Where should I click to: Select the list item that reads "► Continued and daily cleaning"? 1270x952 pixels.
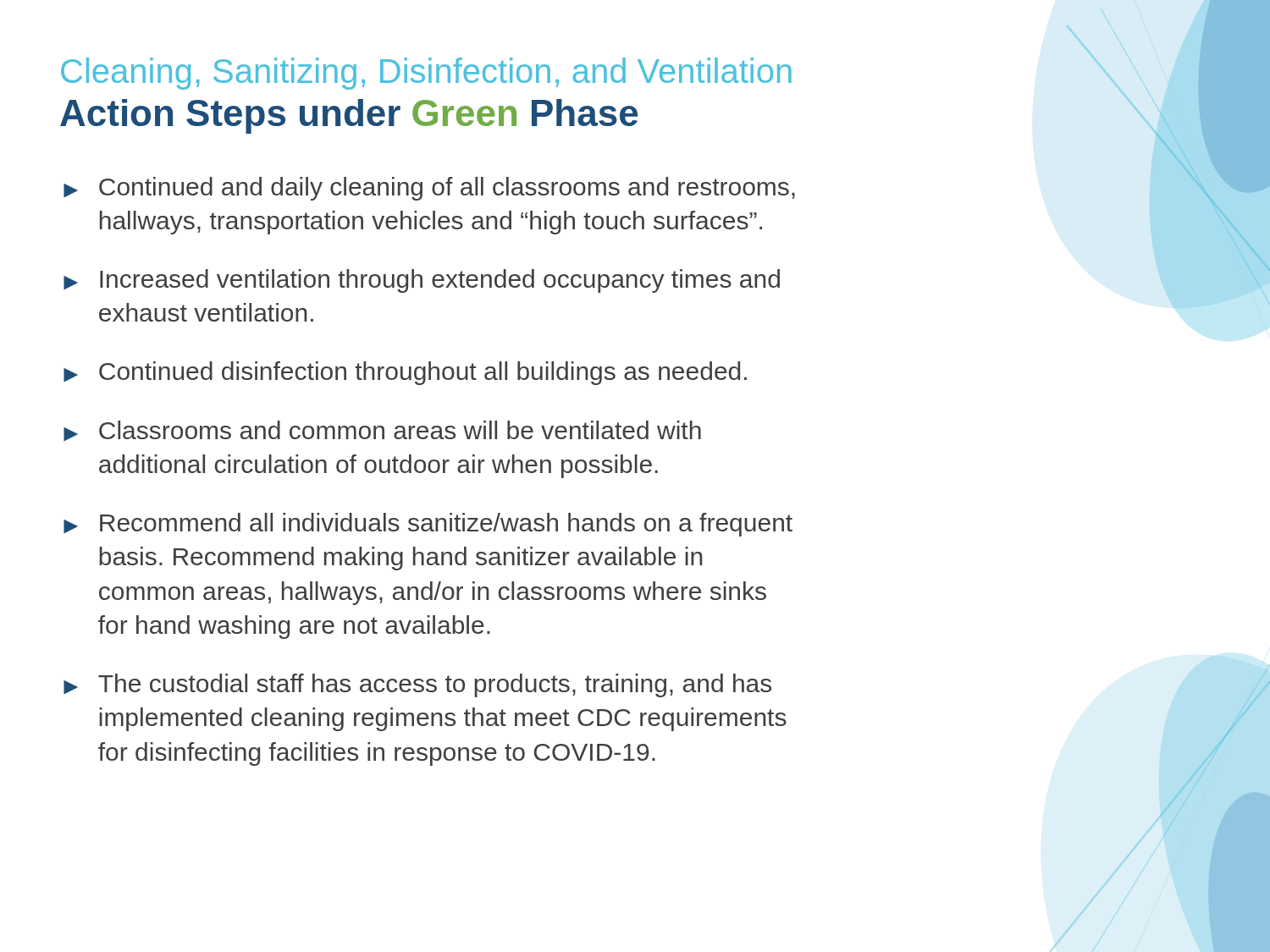tap(525, 204)
